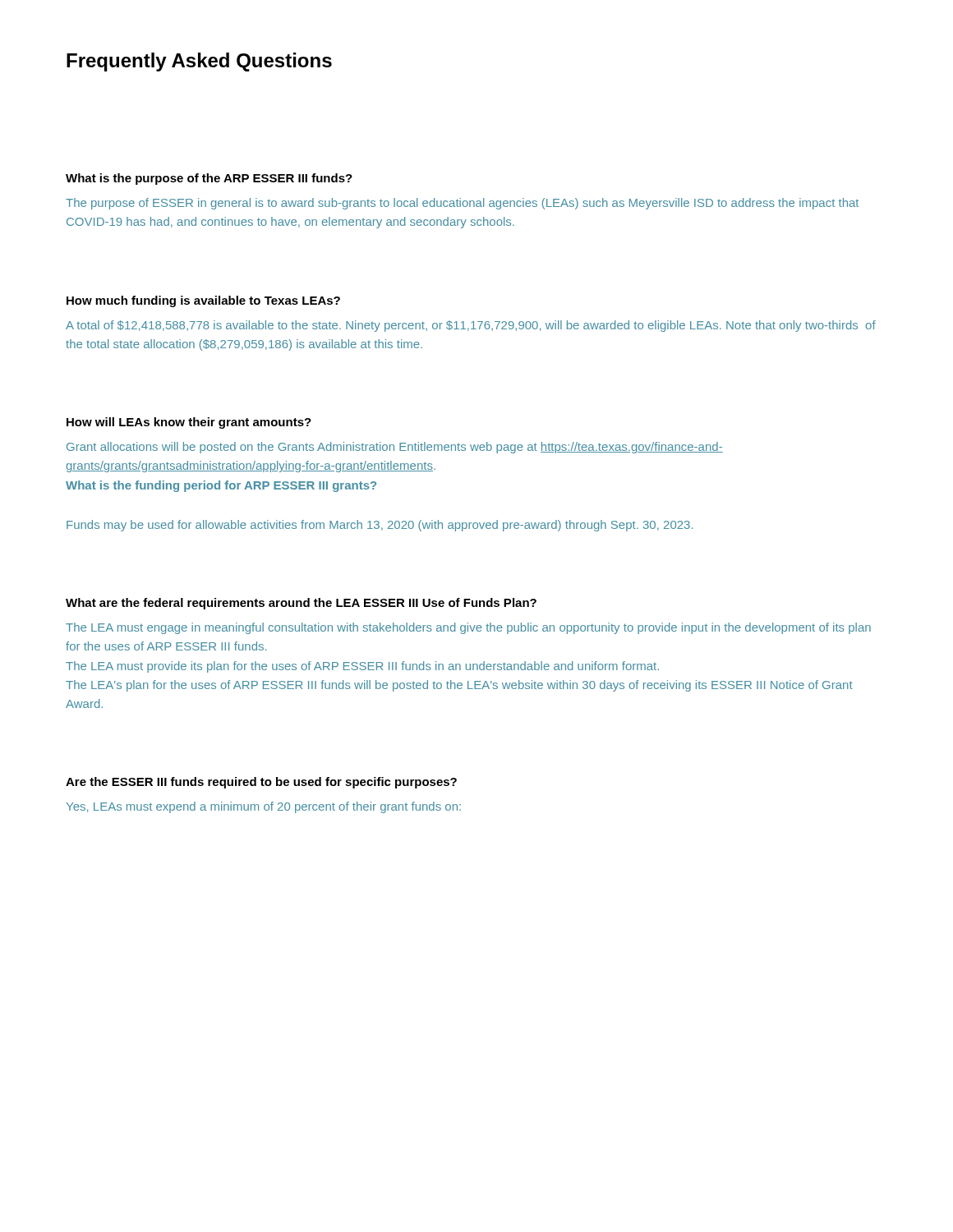Locate the text block that says "Funds may be"
Screen dimensions: 1232x953
tap(380, 524)
